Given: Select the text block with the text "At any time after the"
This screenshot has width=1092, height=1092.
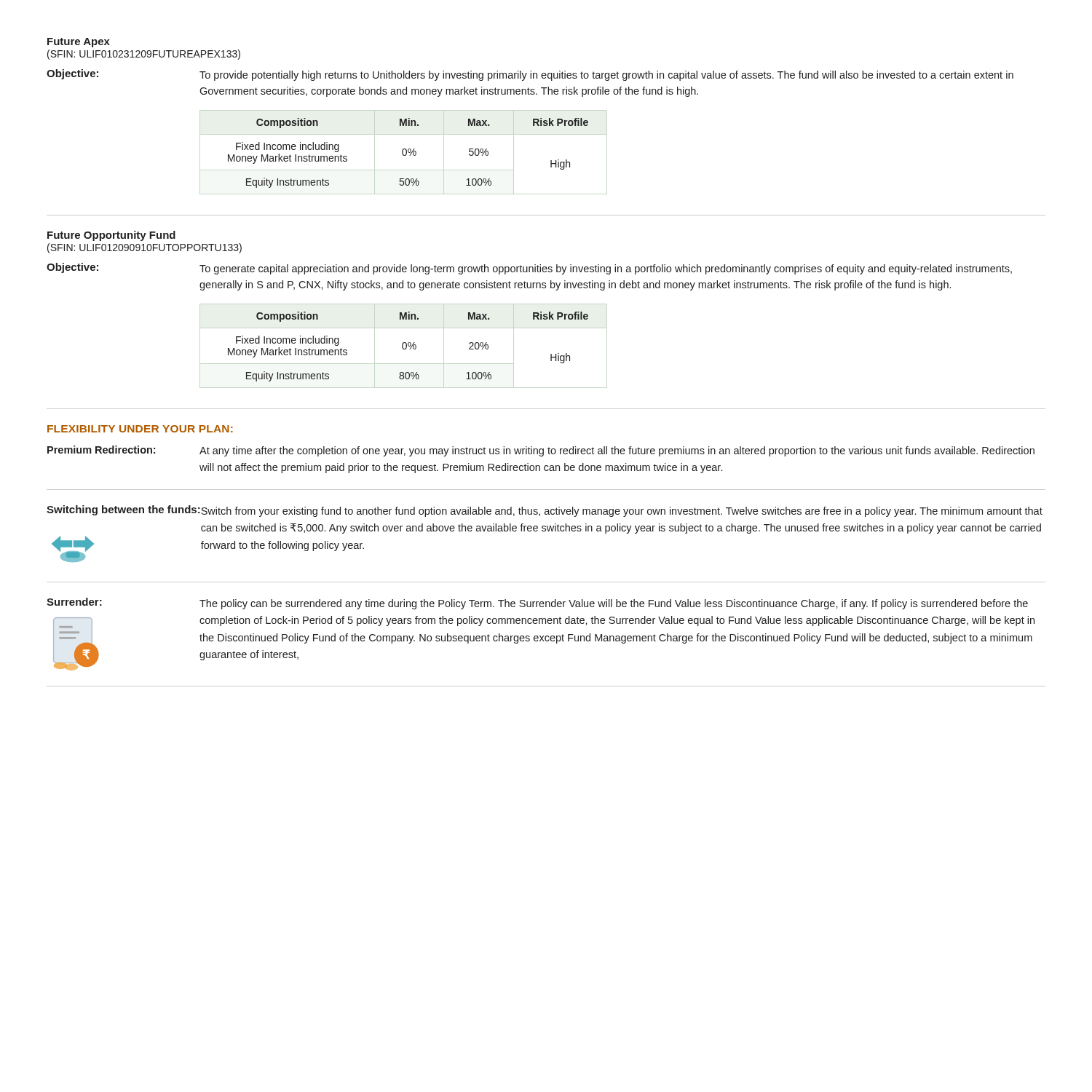Looking at the screenshot, I should 617,459.
